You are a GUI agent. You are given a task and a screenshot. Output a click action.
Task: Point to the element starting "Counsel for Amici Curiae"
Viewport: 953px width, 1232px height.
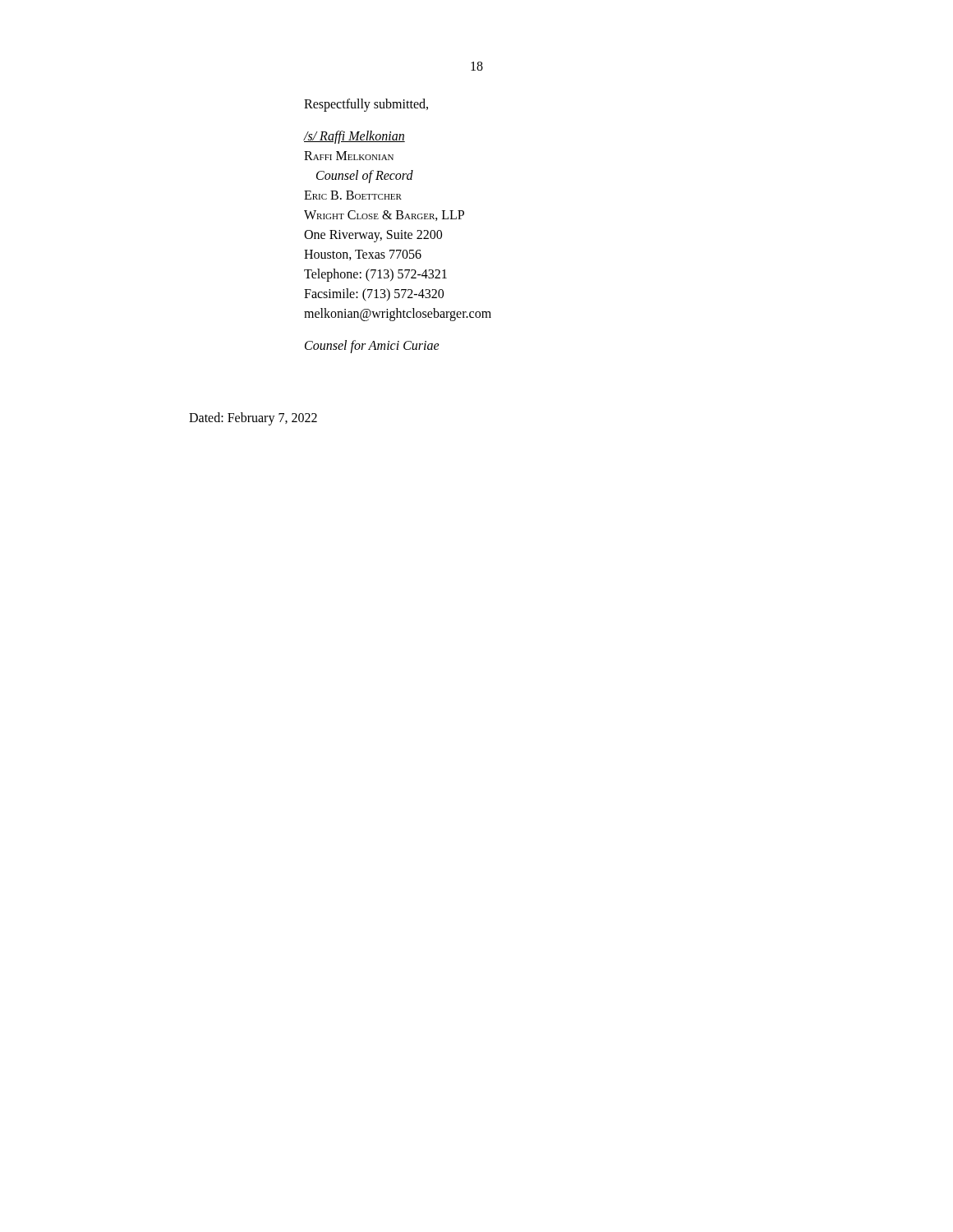pos(372,345)
